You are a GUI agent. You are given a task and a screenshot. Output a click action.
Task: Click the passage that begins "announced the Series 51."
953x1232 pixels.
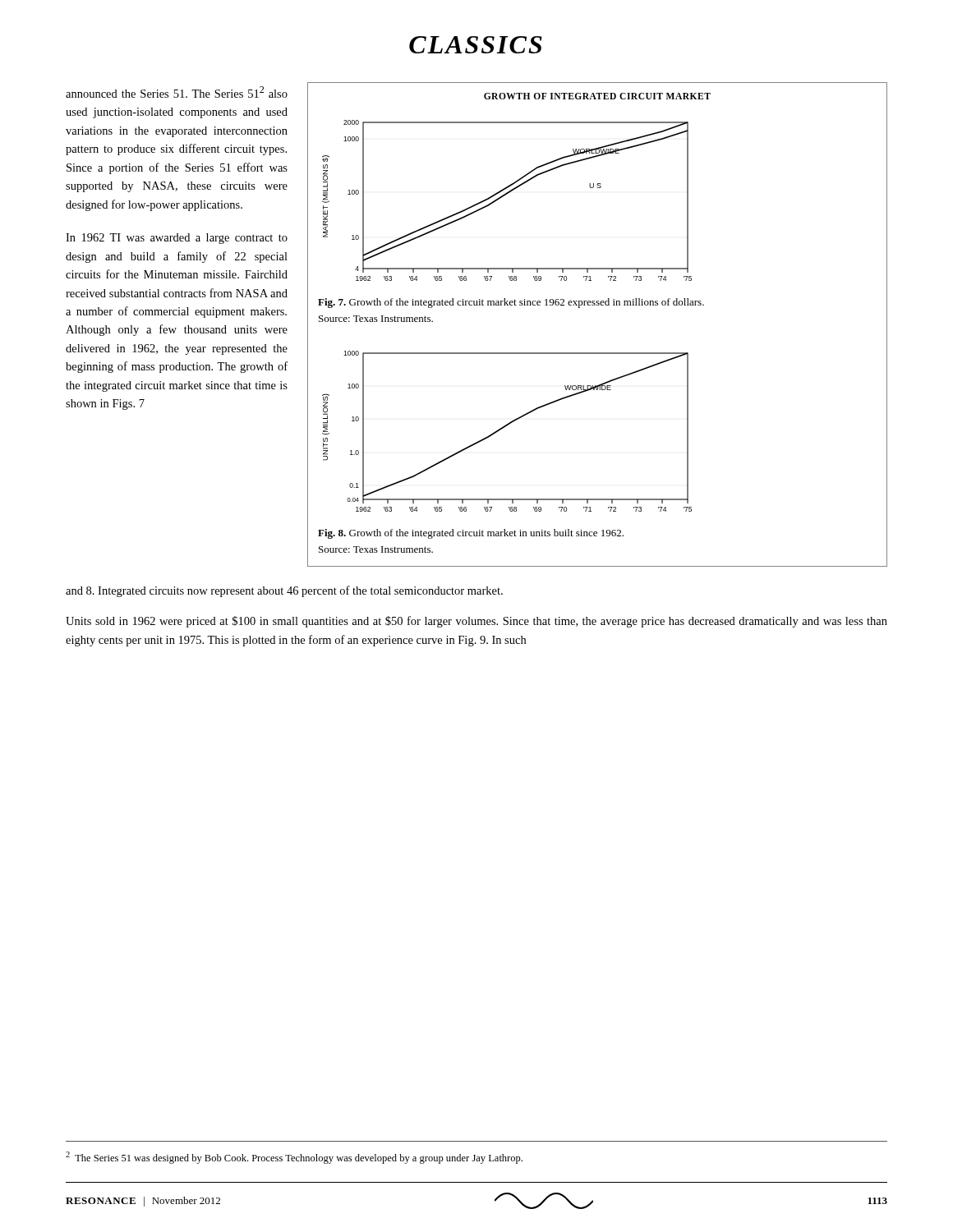tap(177, 147)
